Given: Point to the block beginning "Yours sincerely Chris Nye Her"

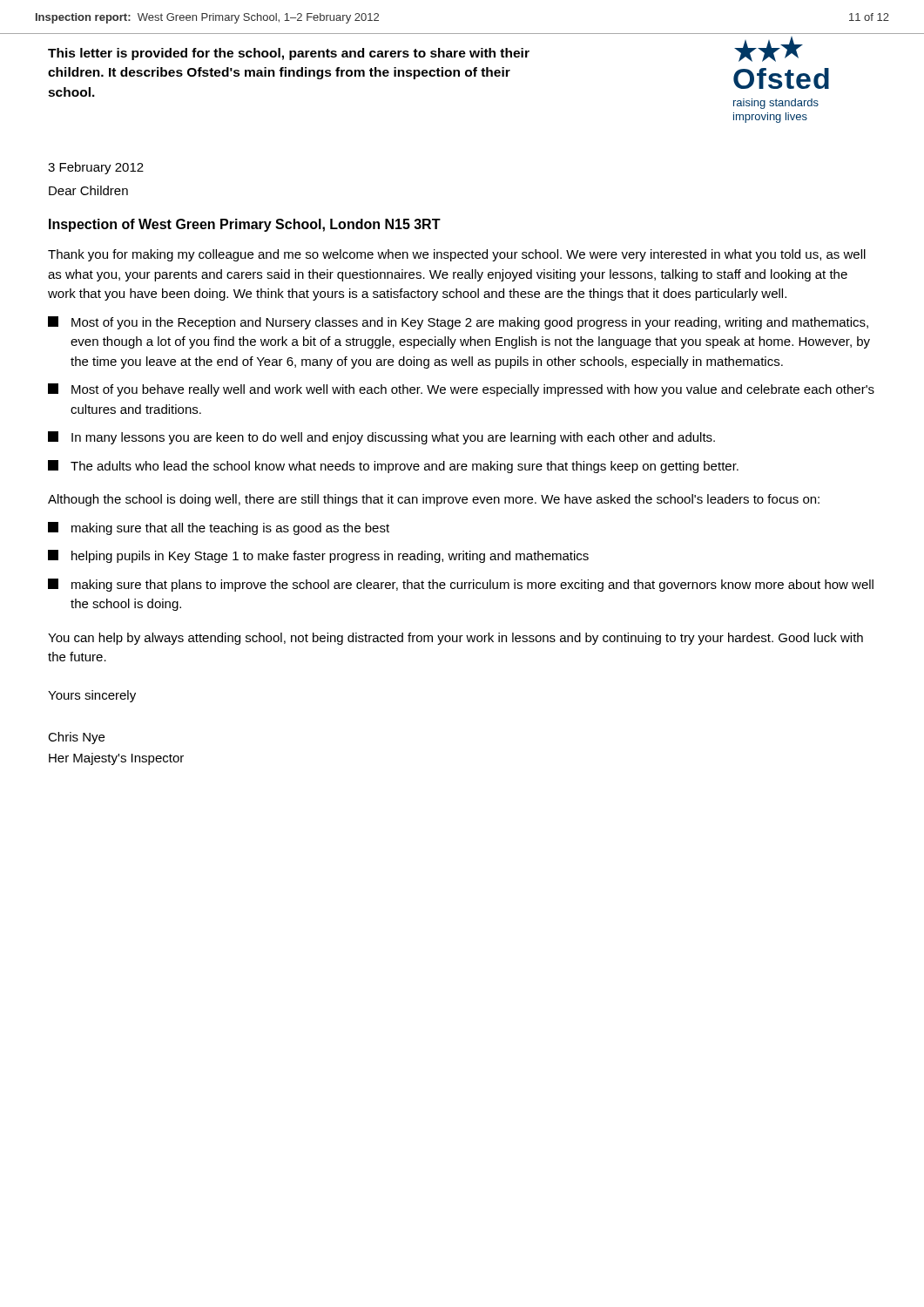Looking at the screenshot, I should [92, 696].
